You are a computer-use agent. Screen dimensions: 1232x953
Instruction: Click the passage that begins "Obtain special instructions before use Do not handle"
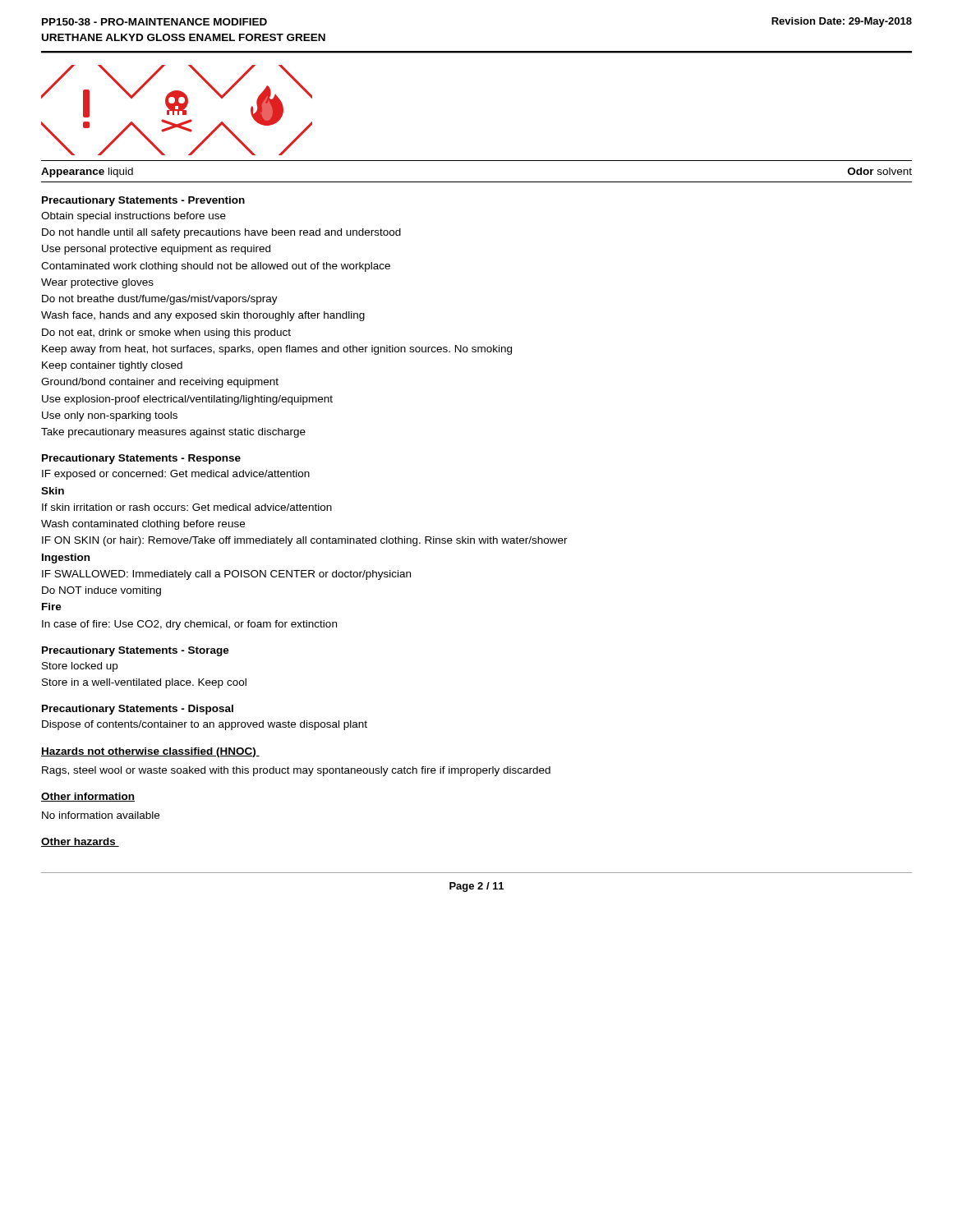coord(134,217)
